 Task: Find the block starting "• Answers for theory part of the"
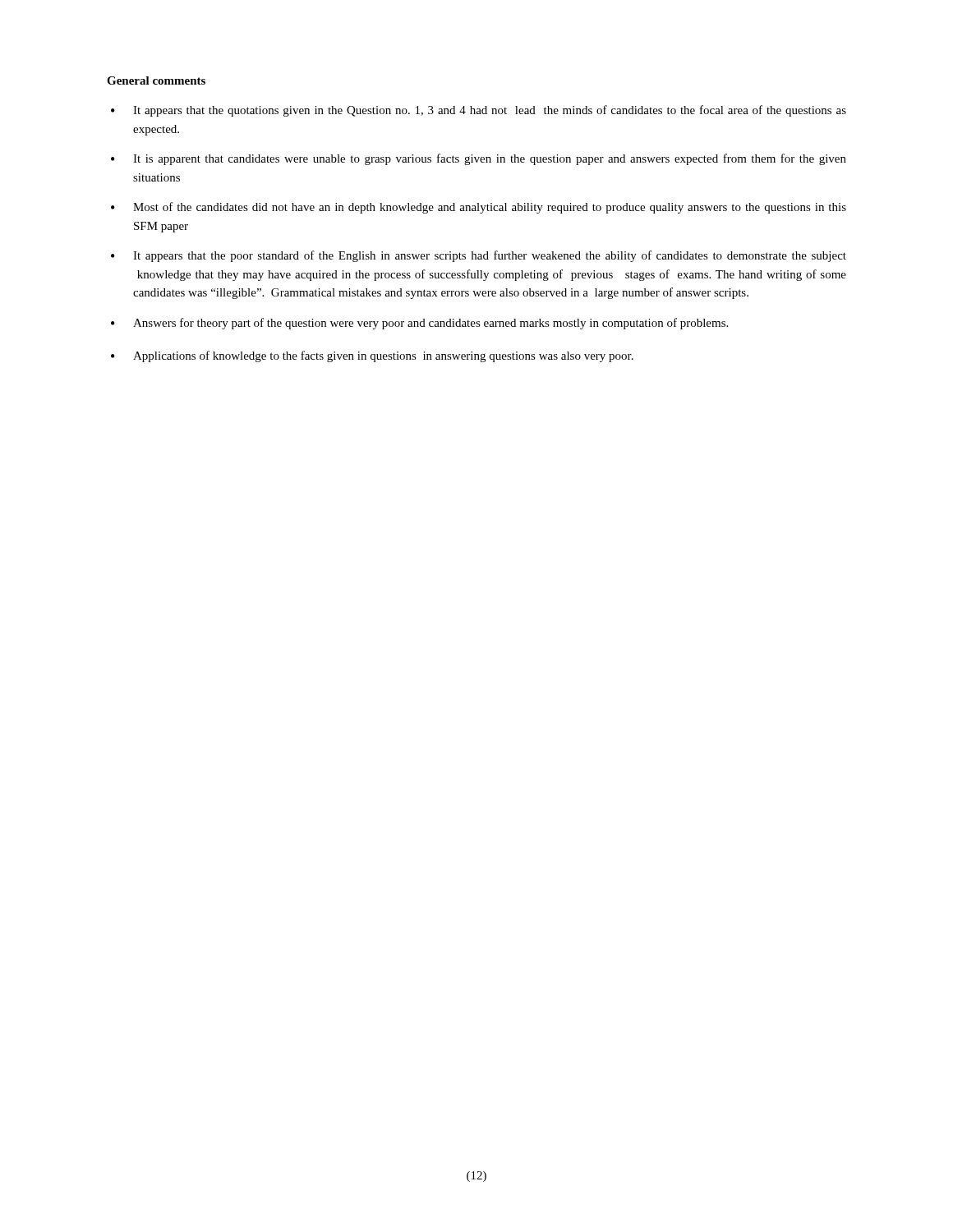click(476, 324)
